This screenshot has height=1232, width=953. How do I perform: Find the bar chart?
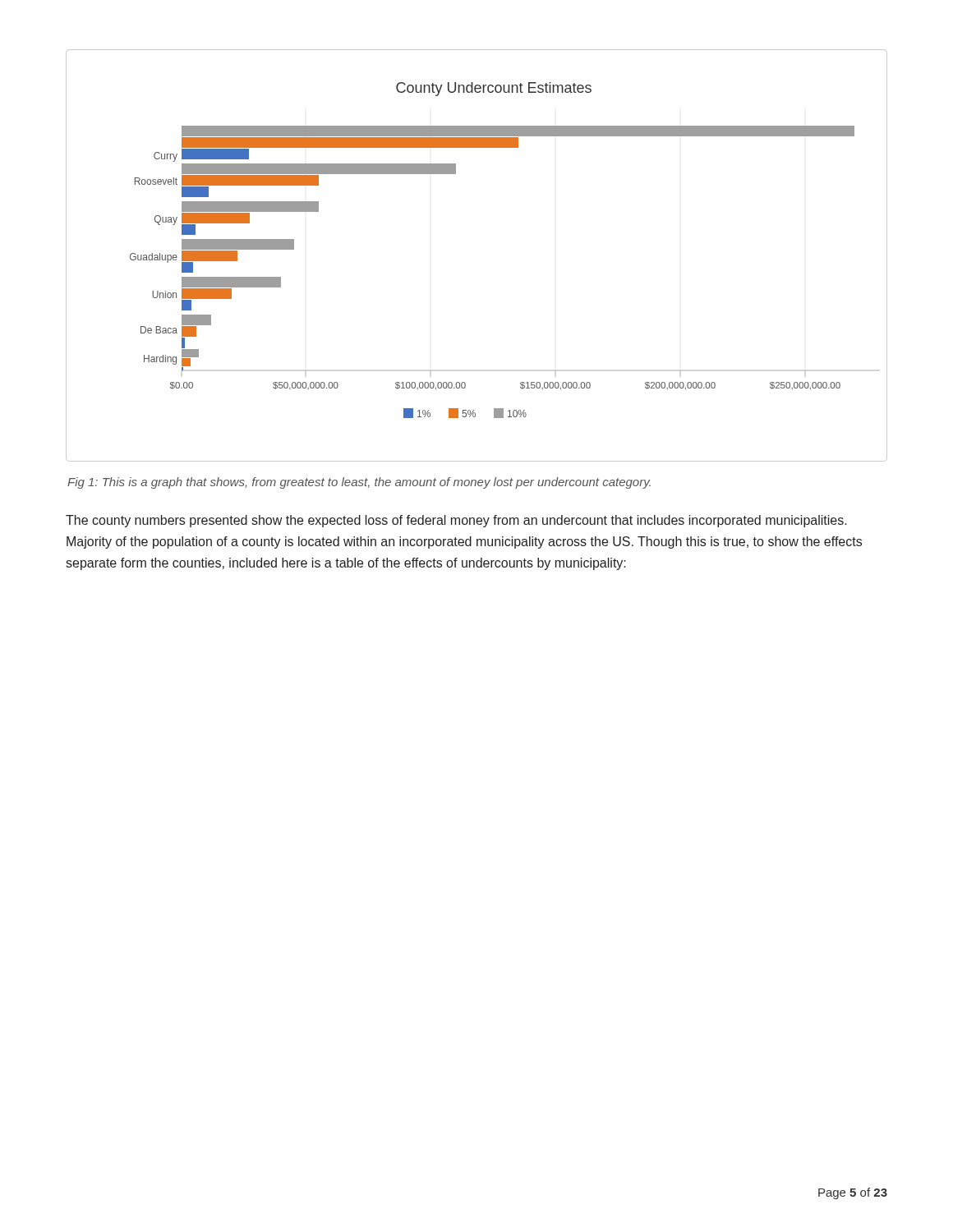click(476, 255)
